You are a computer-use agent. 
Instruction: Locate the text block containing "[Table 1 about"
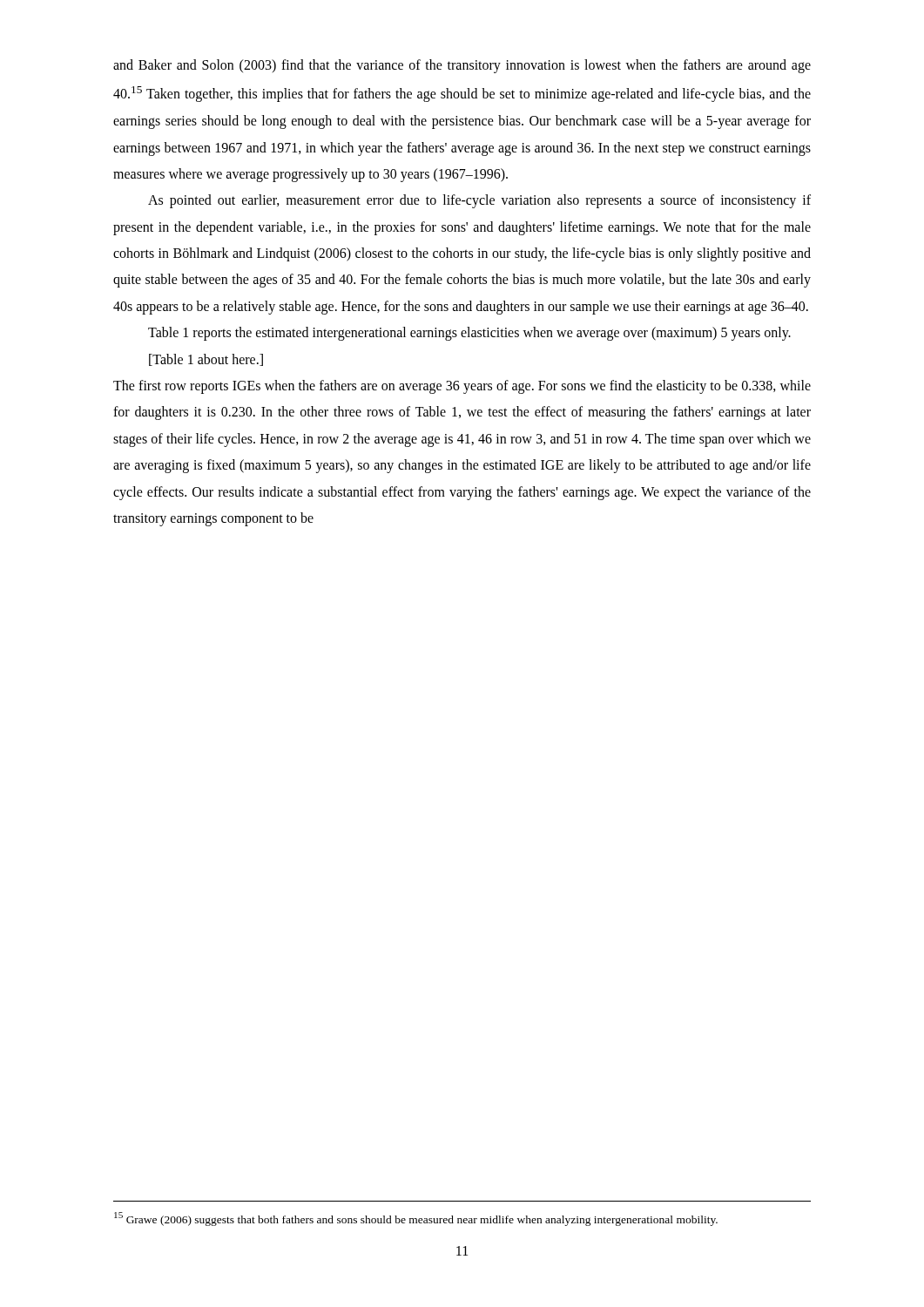206,360
